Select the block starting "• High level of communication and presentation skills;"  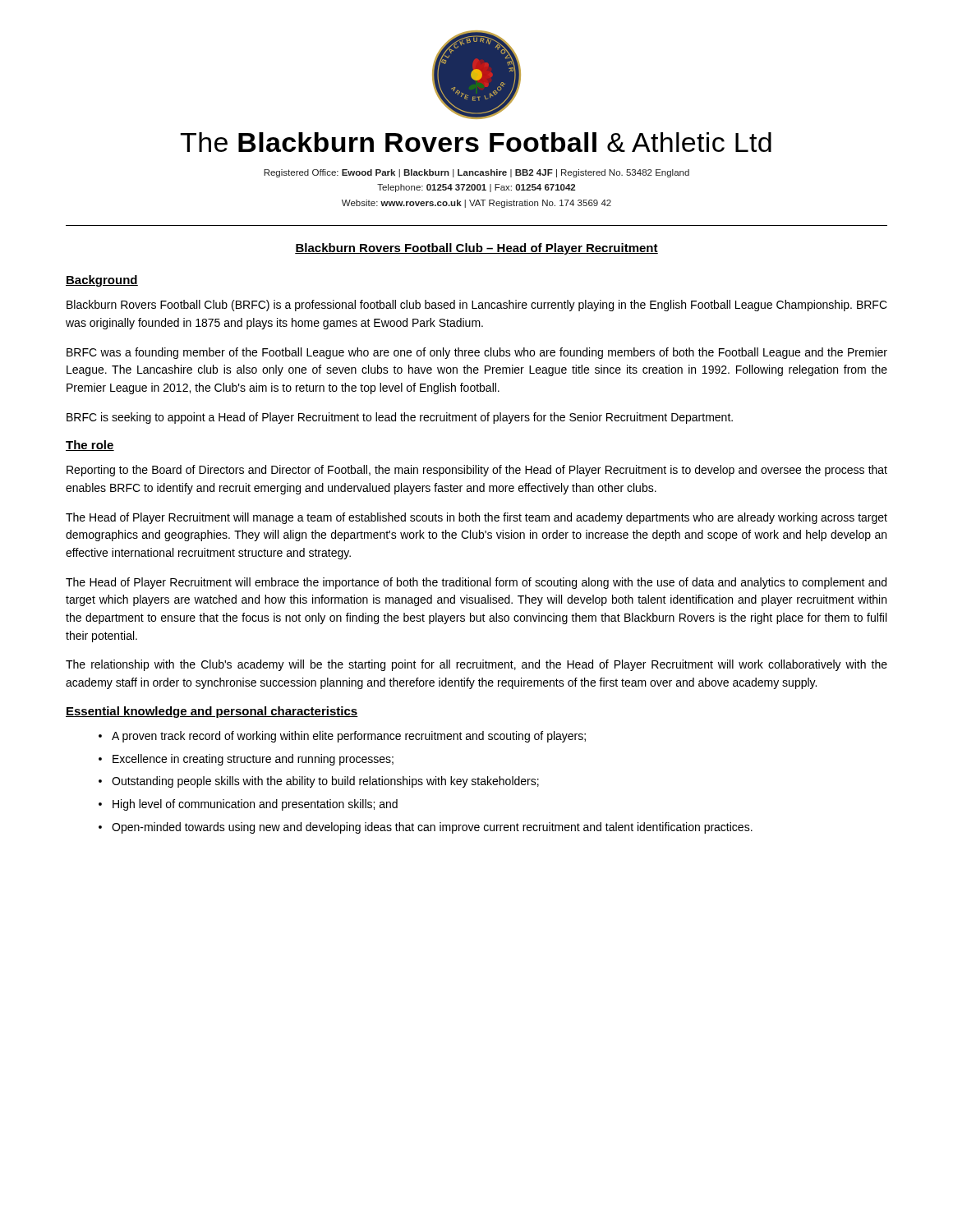coord(248,805)
